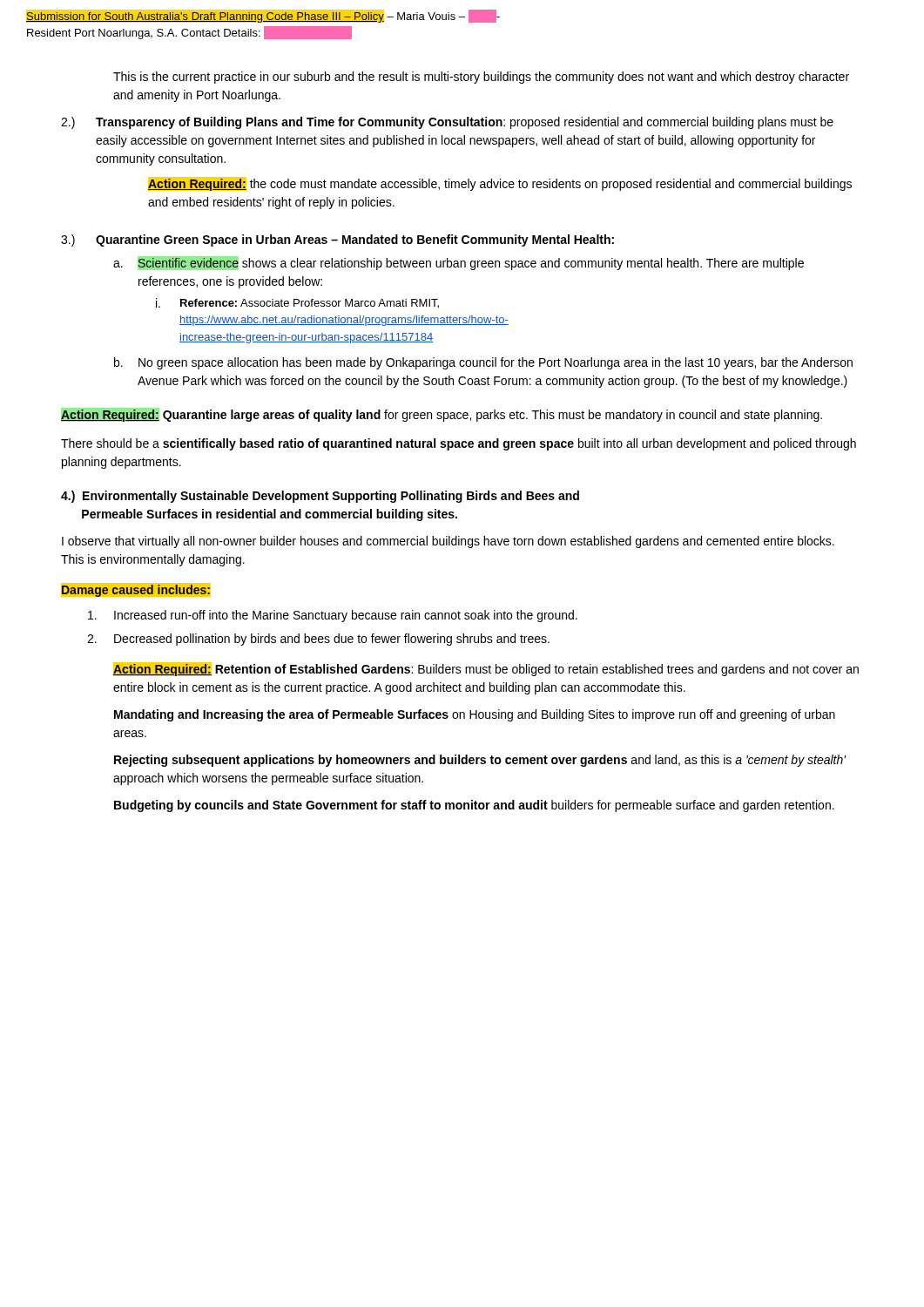This screenshot has width=924, height=1307.
Task: Point to the block starting "This is the current practice"
Action: [x=481, y=86]
